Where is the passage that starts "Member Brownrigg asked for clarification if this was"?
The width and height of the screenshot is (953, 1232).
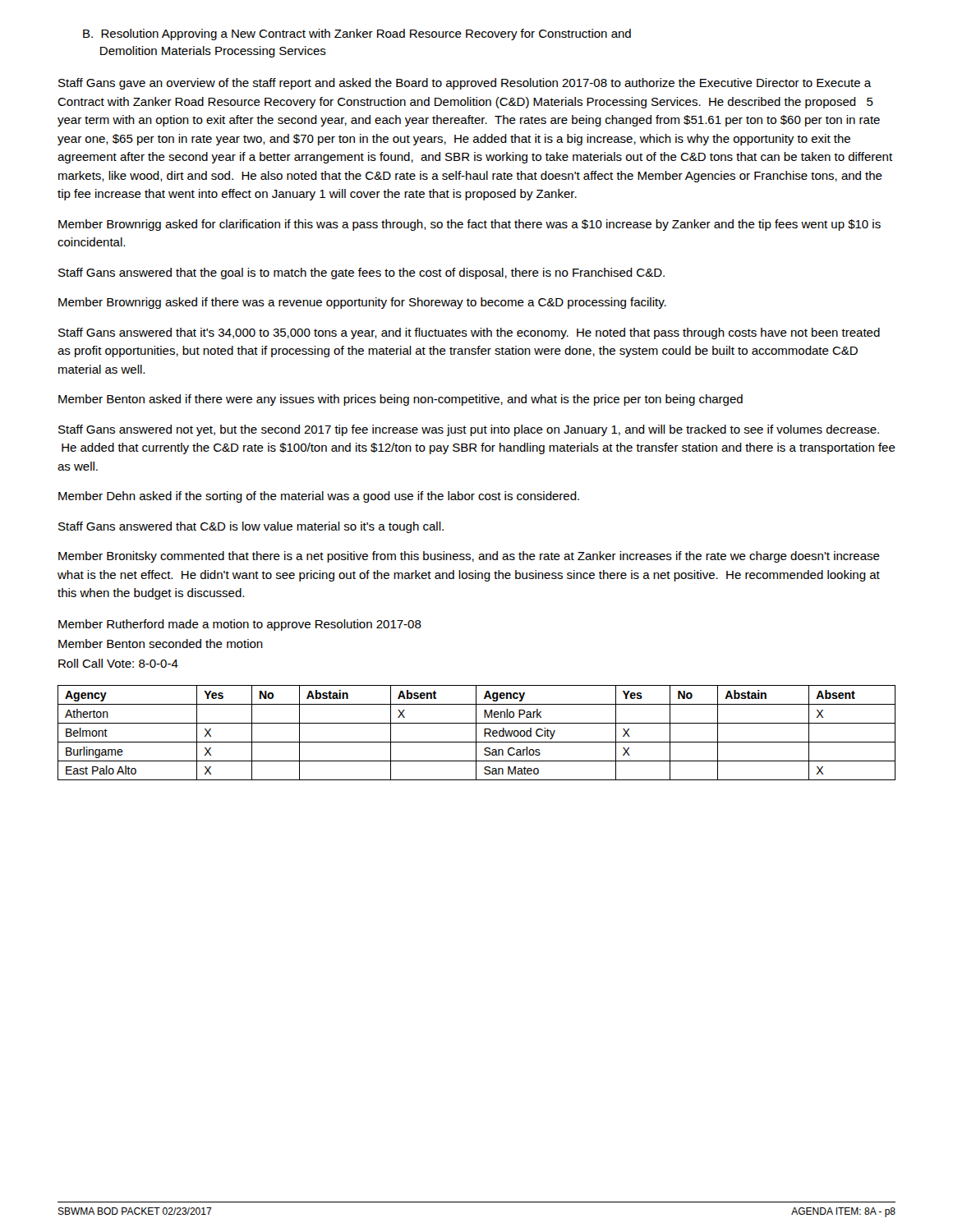(469, 233)
